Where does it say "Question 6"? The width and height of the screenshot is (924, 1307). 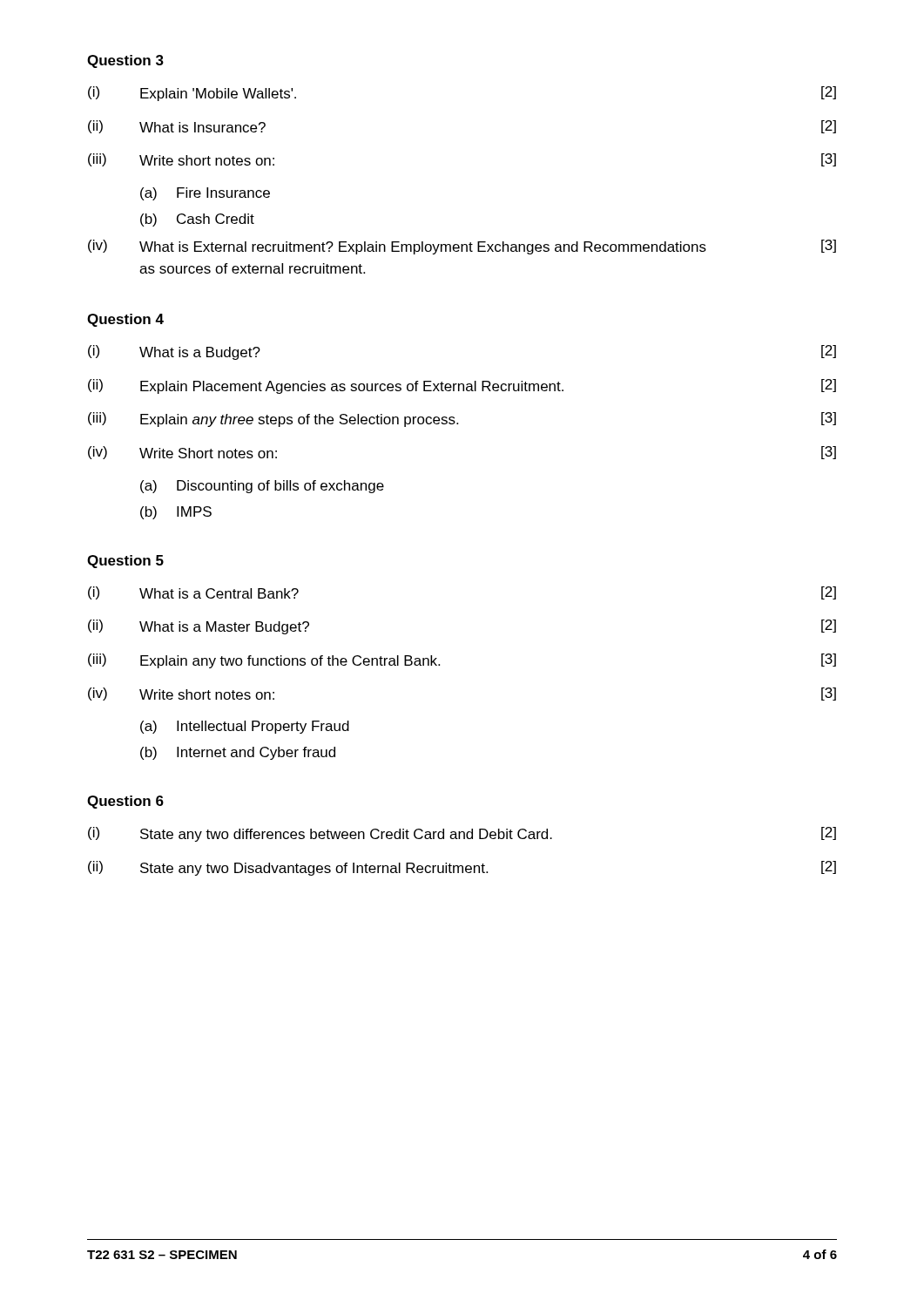[125, 802]
